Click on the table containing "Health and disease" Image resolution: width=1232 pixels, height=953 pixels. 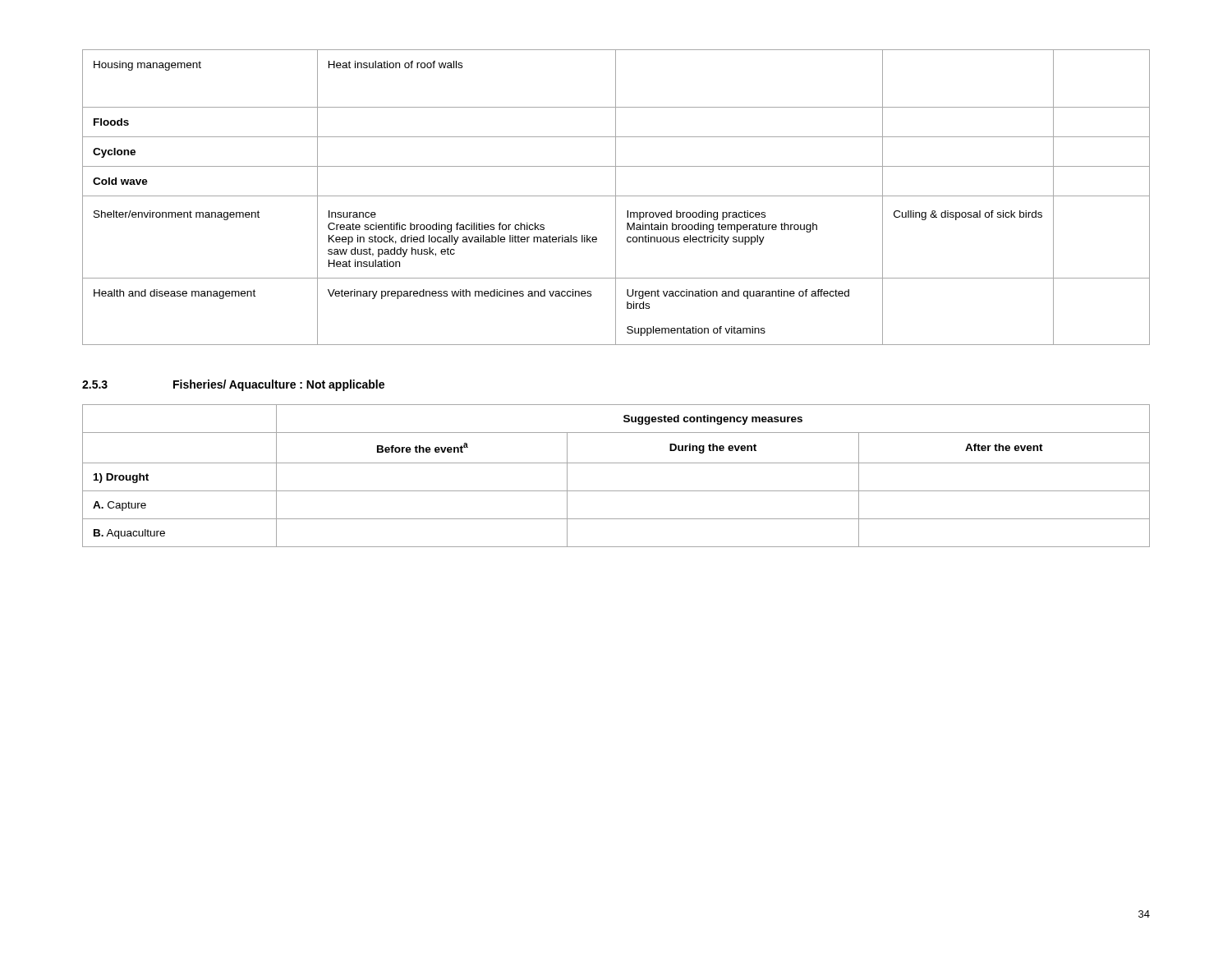tap(616, 197)
